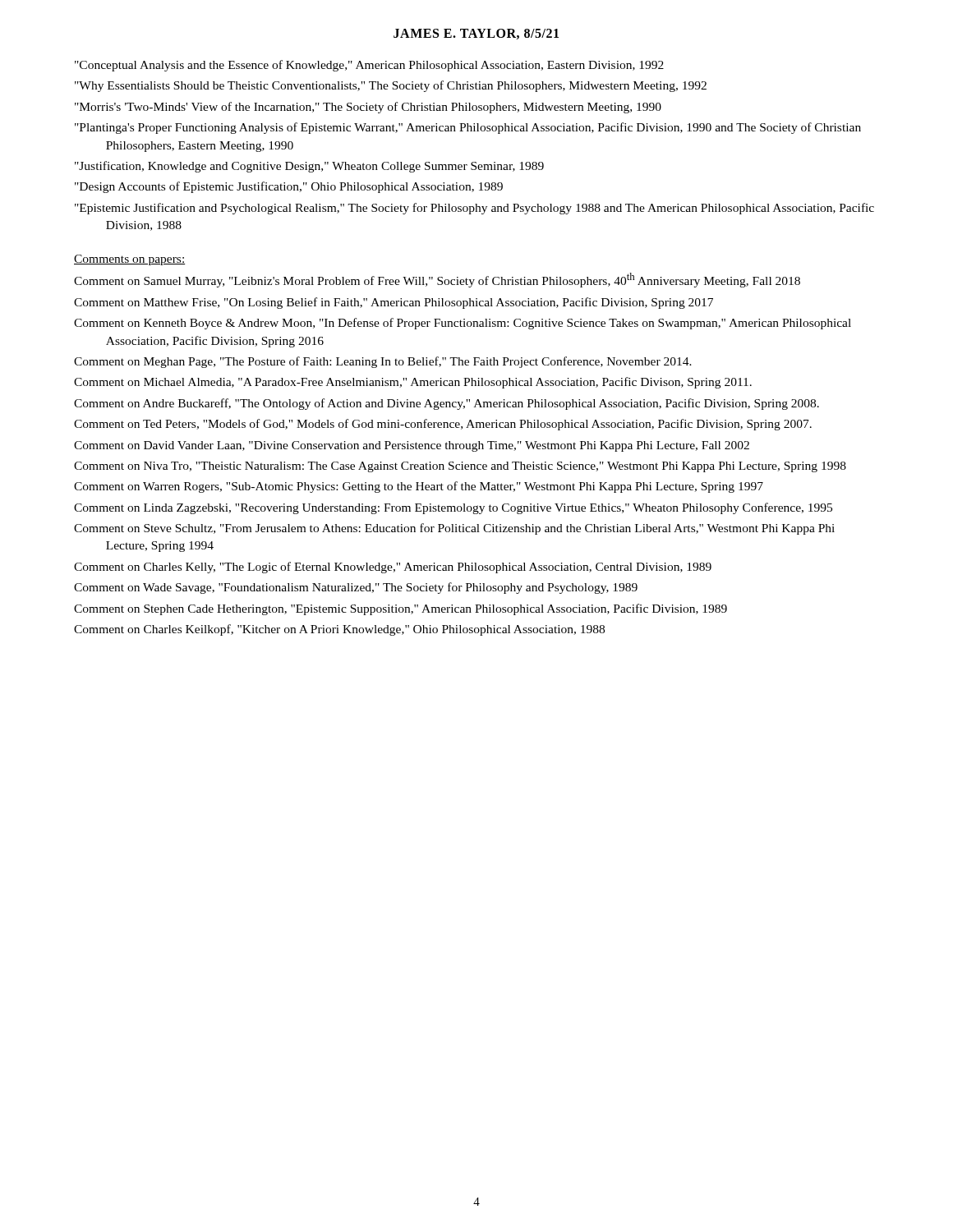Locate the list item that says "Comment on Matthew Frise,"

pyautogui.click(x=476, y=302)
